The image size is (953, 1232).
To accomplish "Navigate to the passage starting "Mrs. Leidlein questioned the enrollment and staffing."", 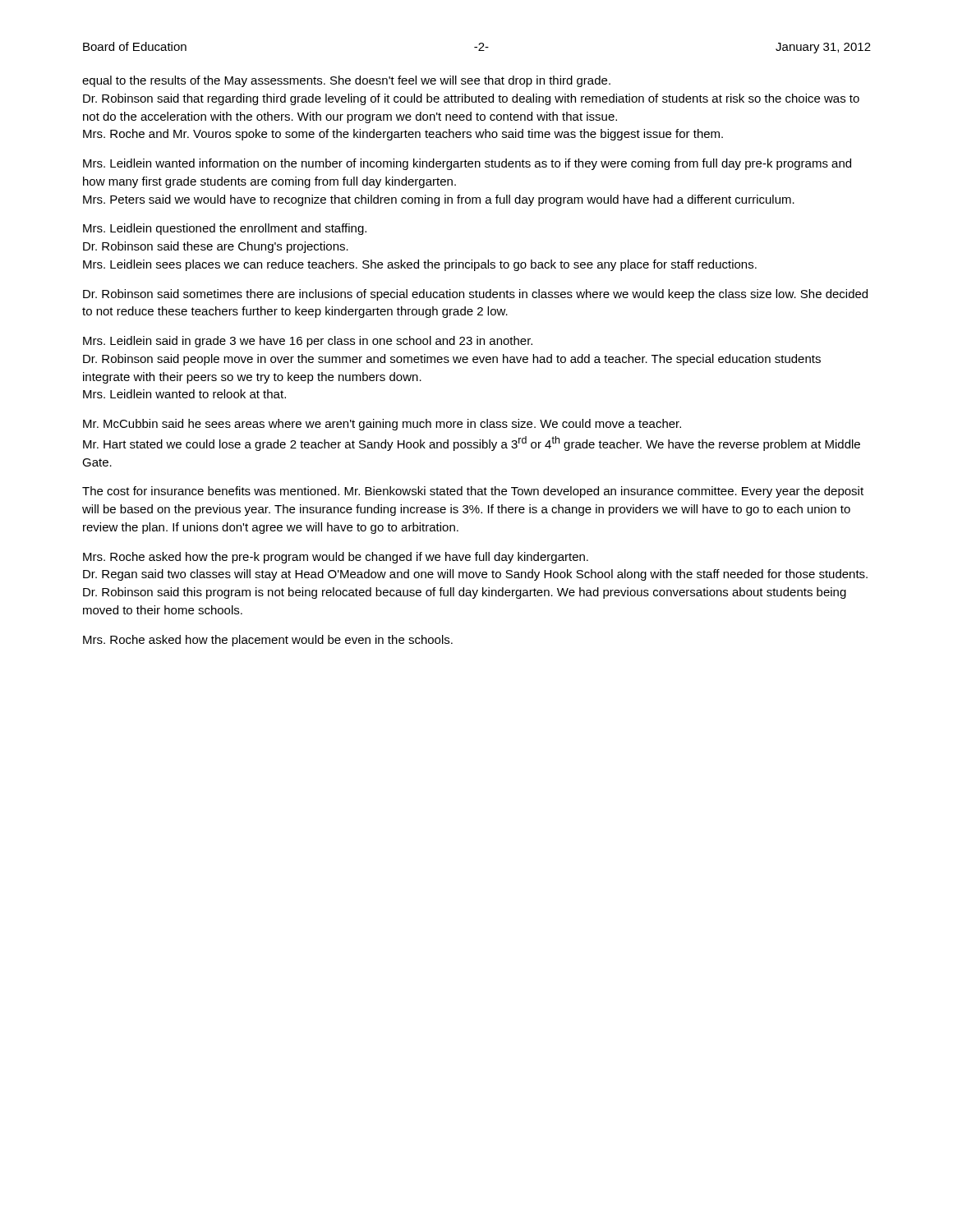I will (225, 229).
